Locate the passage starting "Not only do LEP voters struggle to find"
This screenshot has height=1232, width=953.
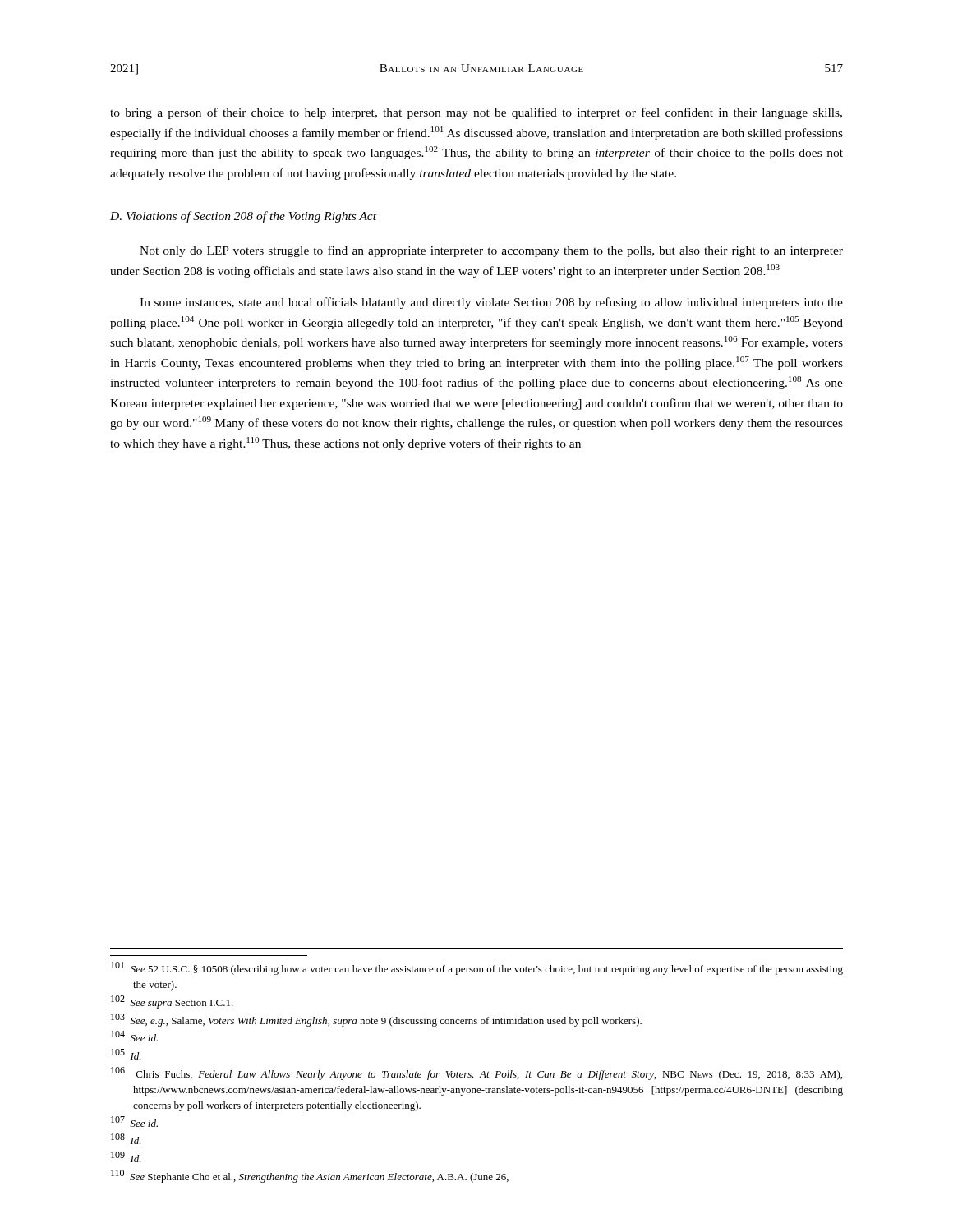click(x=476, y=260)
